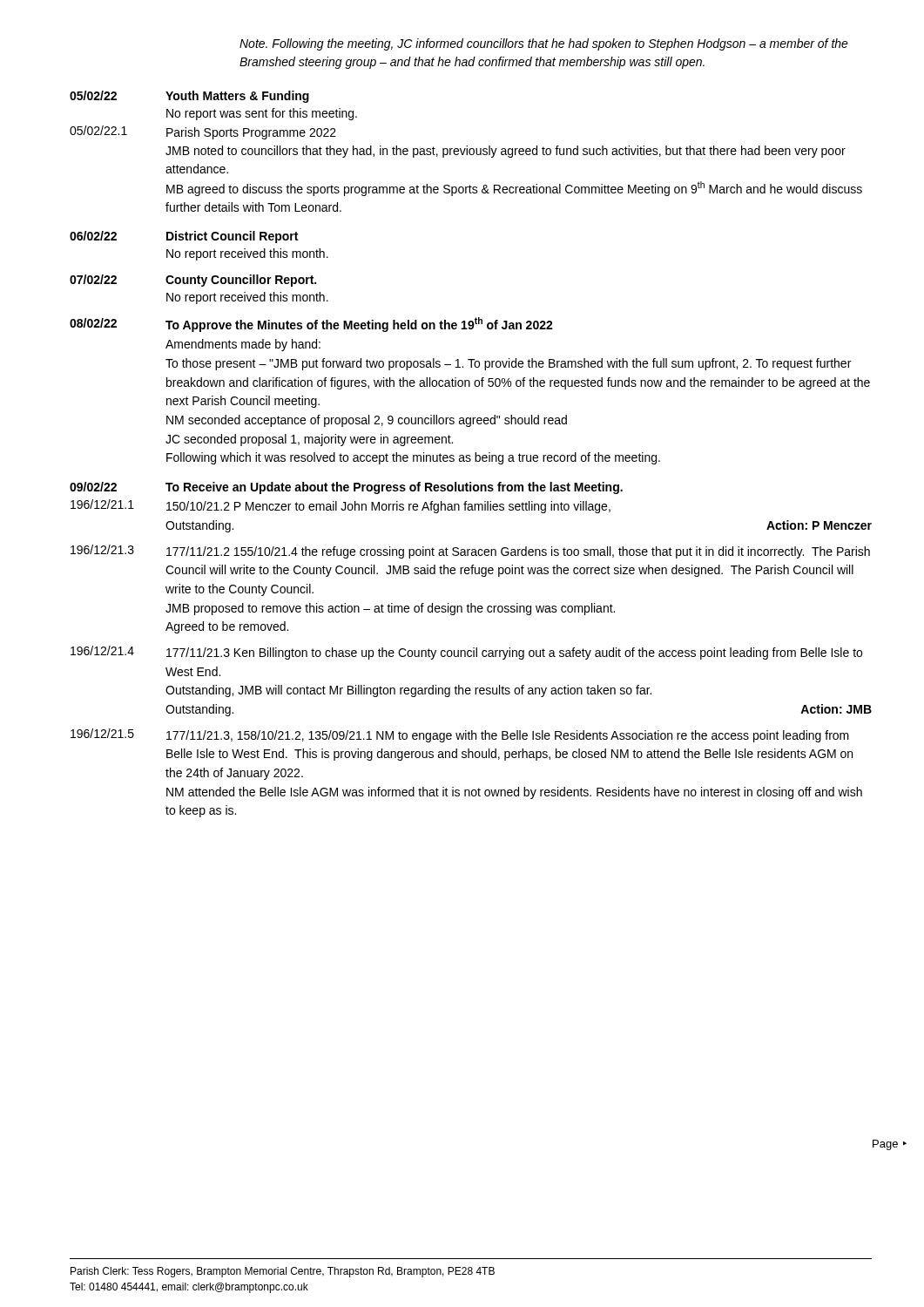This screenshot has width=924, height=1307.
Task: Select the text block that reads "Note. Following the meeting, JC informed"
Action: (544, 53)
